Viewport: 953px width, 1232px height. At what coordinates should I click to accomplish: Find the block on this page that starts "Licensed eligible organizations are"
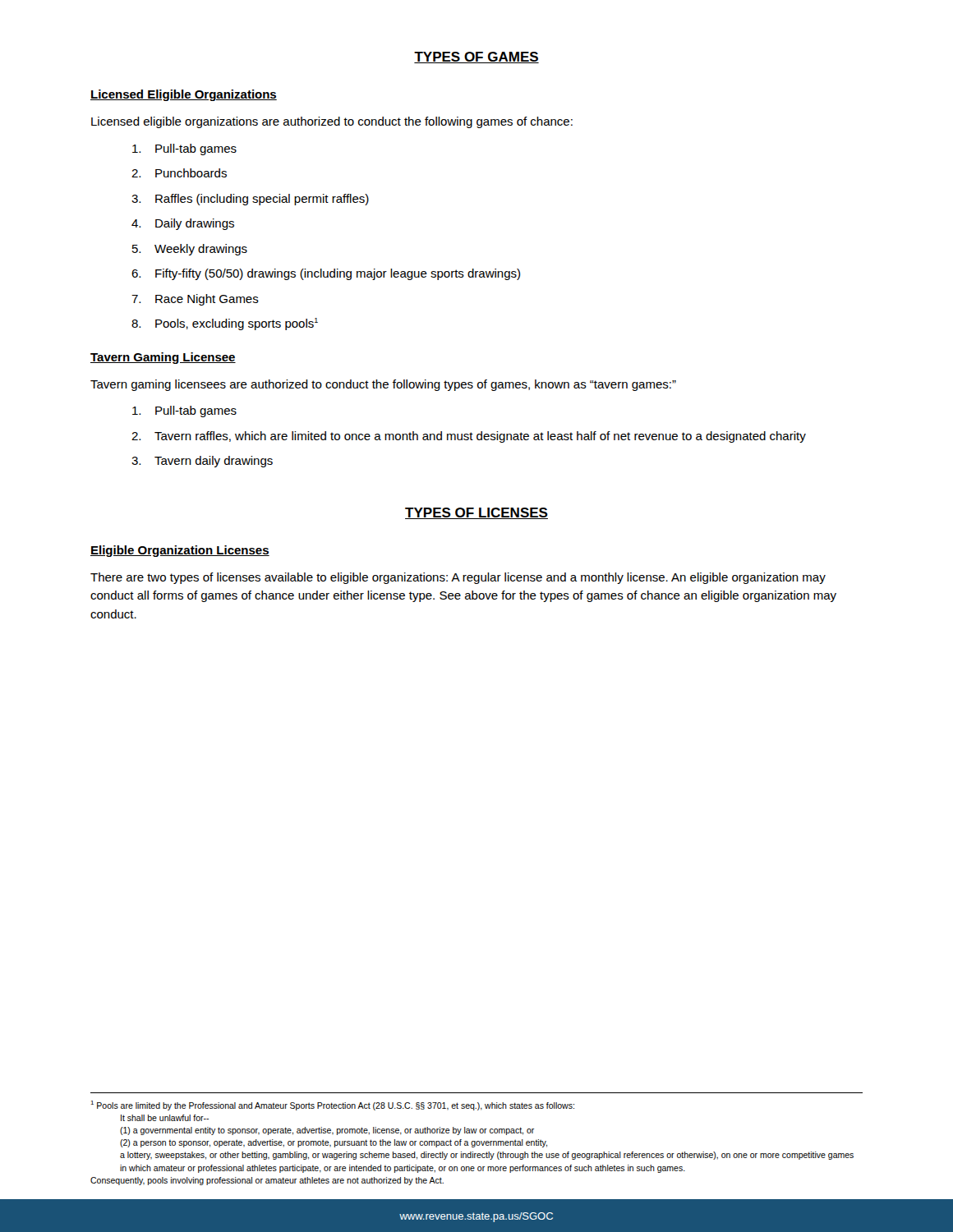pos(332,121)
